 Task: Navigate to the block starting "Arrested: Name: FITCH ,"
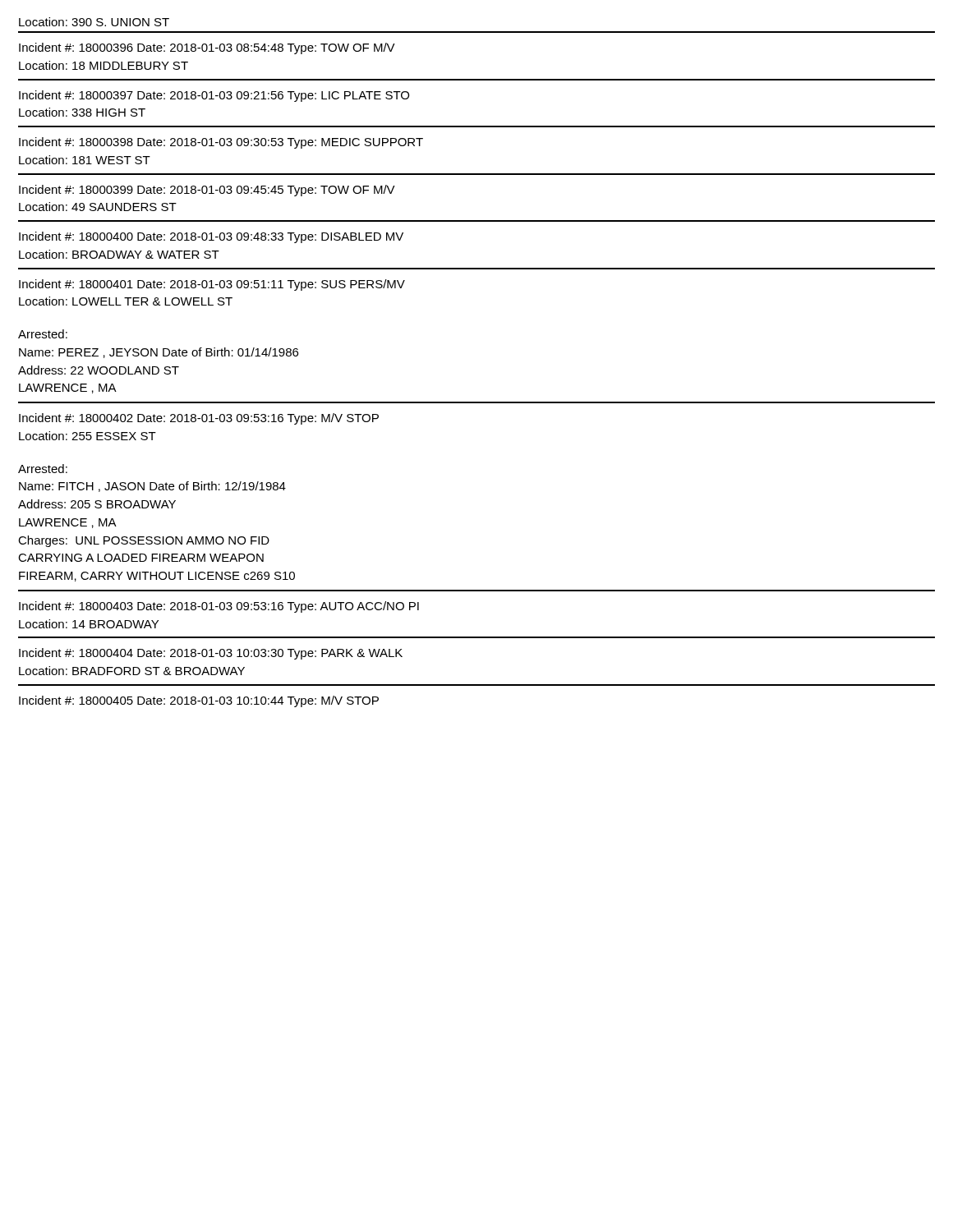pos(43,469)
